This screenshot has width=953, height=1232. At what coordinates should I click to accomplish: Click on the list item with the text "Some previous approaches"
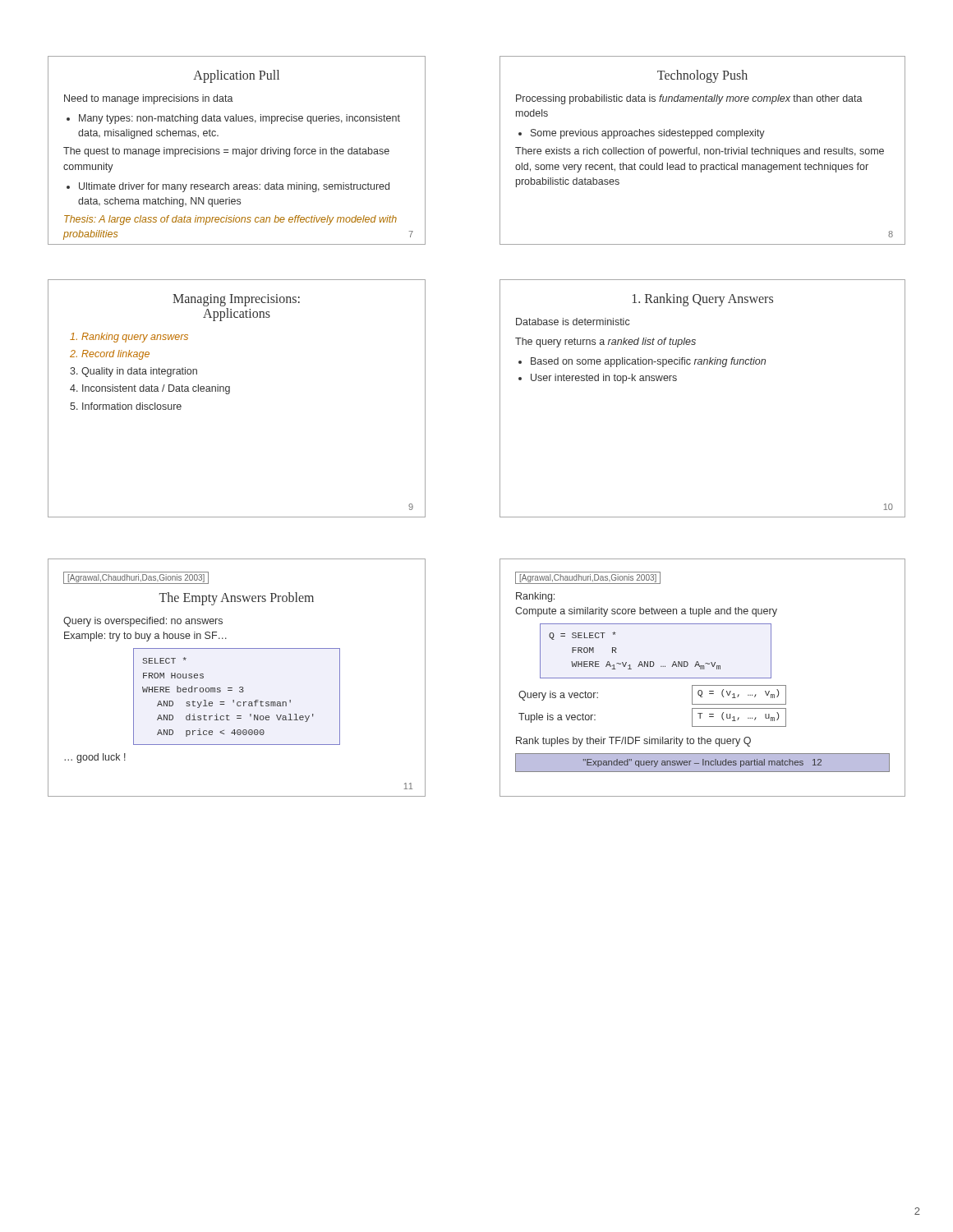coord(647,133)
